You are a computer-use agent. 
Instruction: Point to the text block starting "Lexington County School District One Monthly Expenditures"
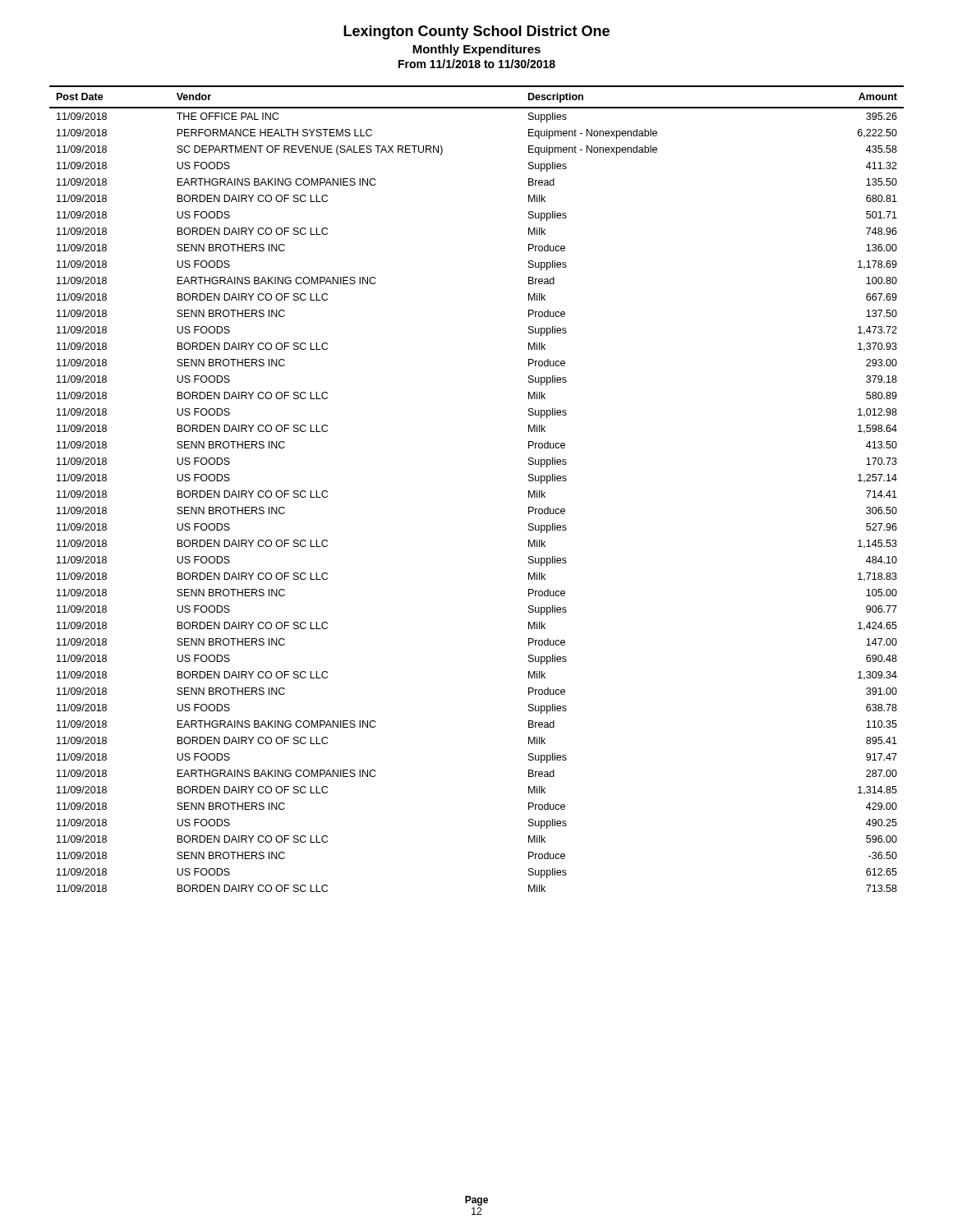(x=476, y=47)
